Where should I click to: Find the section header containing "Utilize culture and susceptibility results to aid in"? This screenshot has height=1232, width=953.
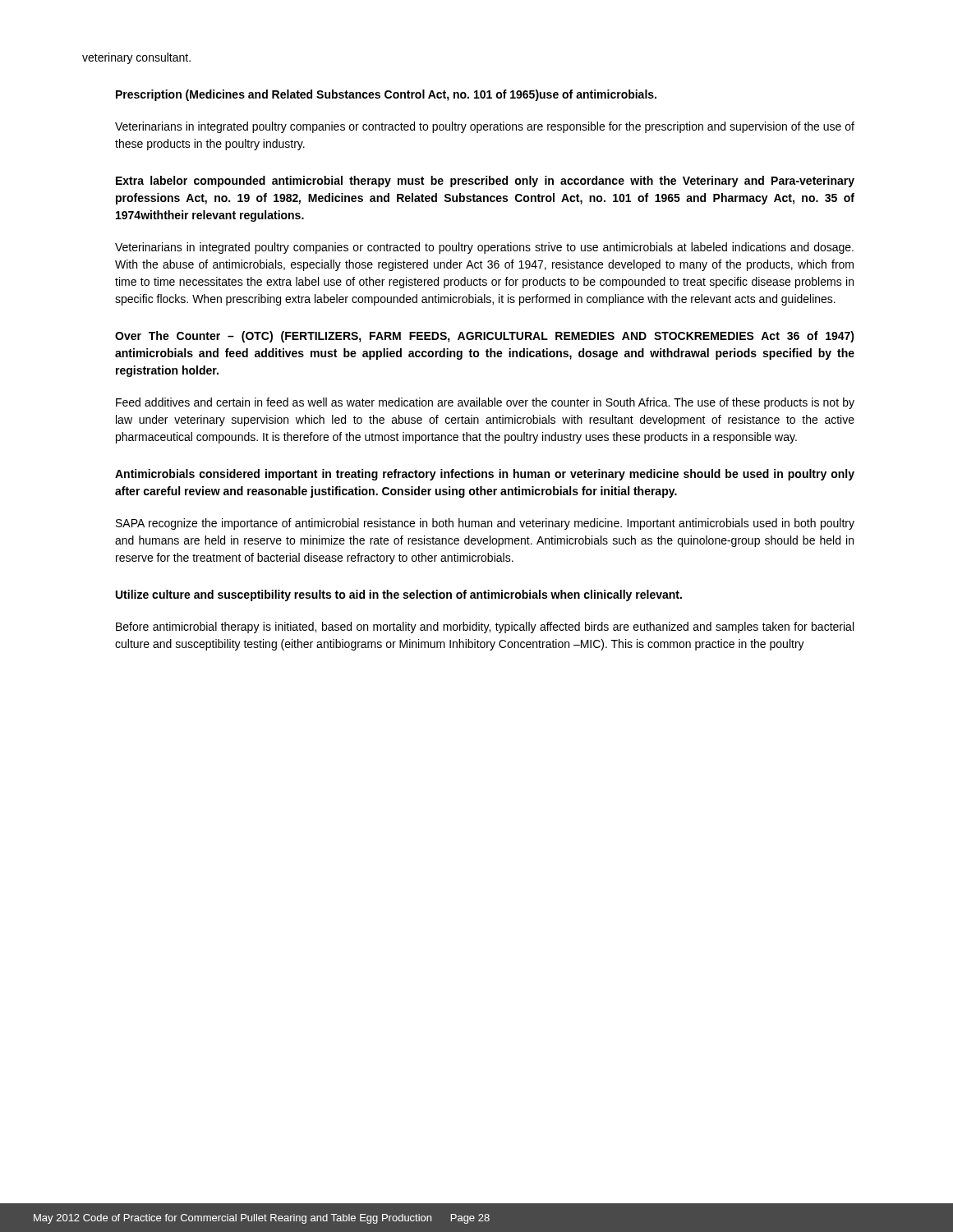point(399,595)
